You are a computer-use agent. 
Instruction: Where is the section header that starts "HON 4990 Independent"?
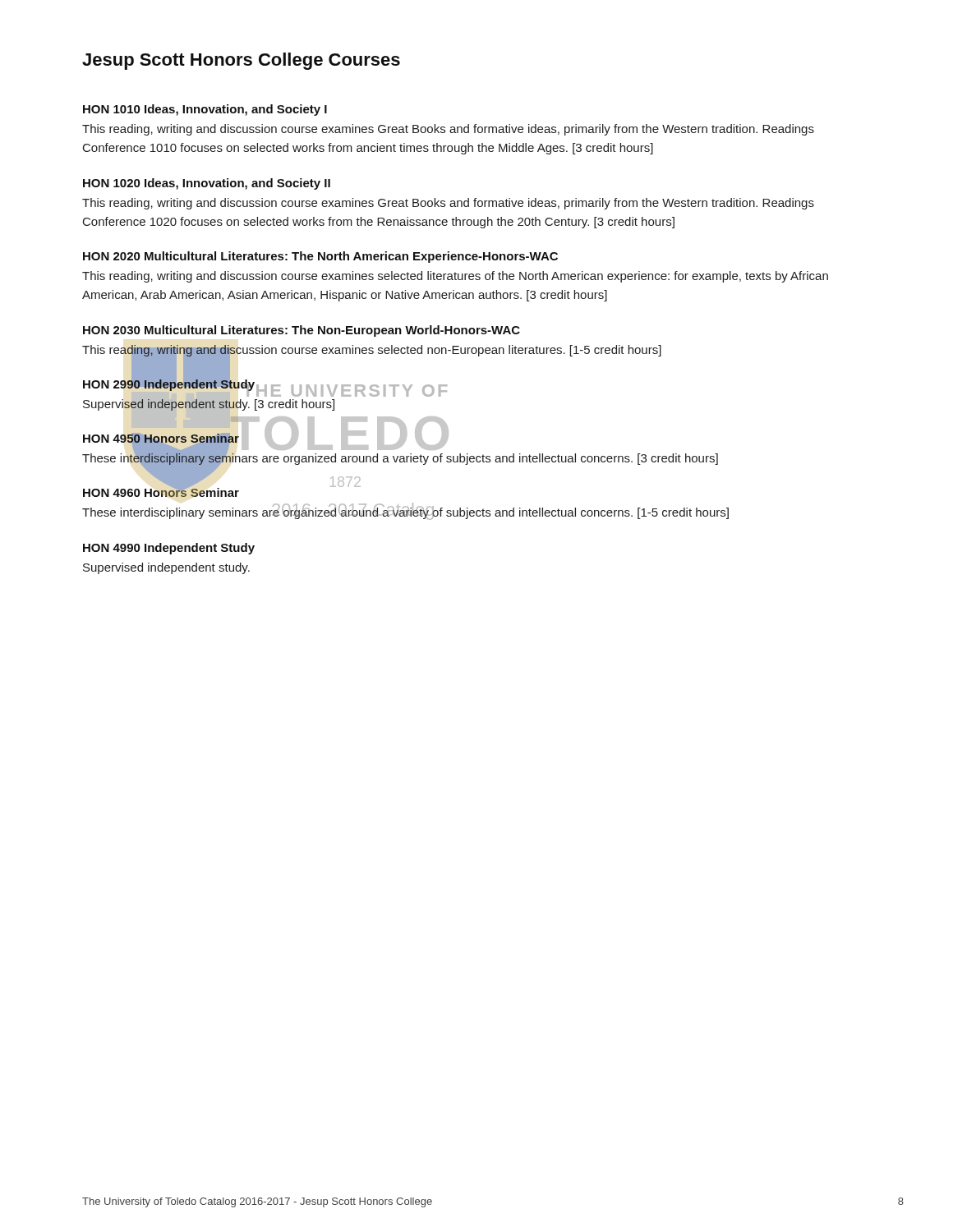pos(168,547)
